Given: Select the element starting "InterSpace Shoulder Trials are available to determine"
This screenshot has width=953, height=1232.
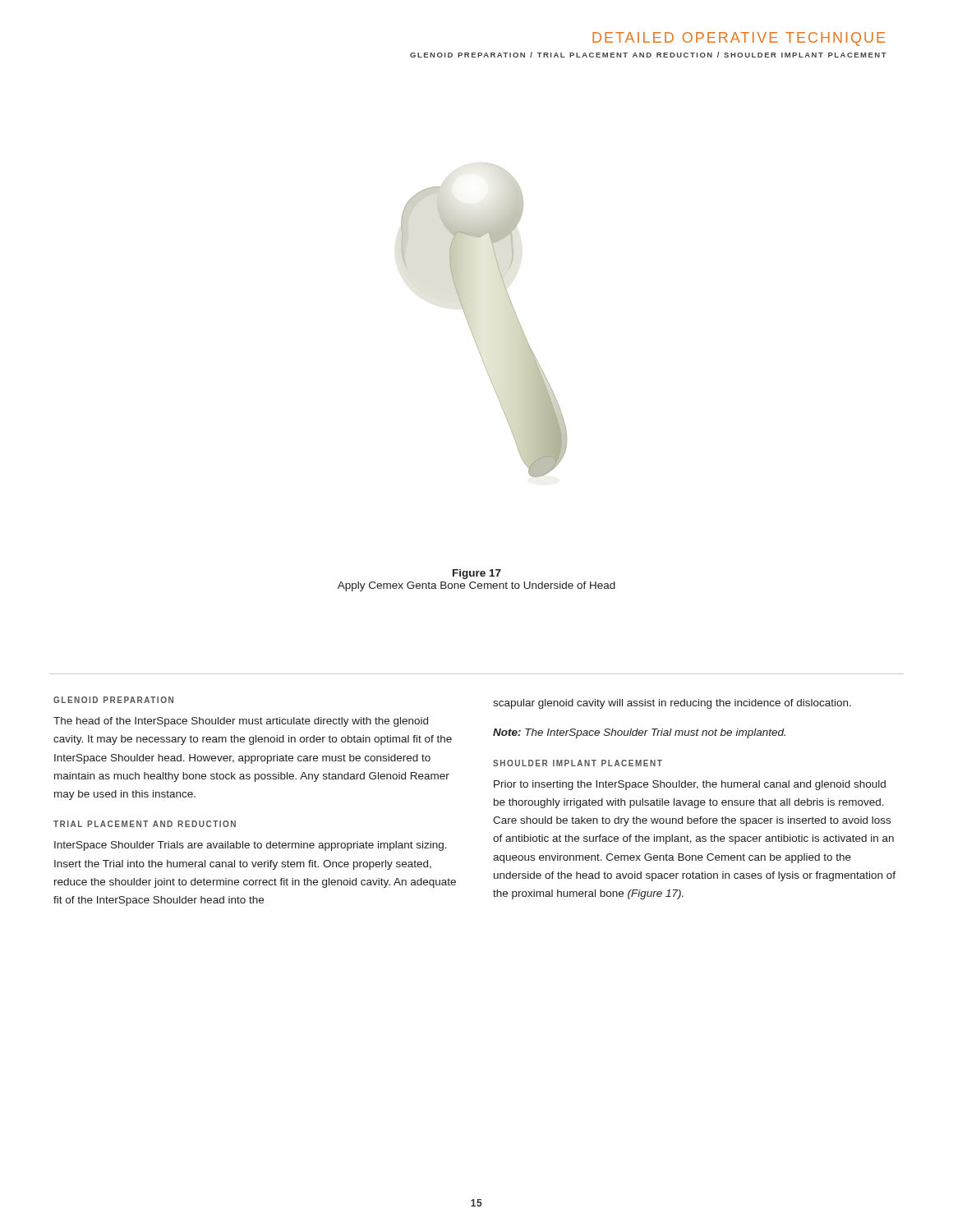Looking at the screenshot, I should click(257, 873).
